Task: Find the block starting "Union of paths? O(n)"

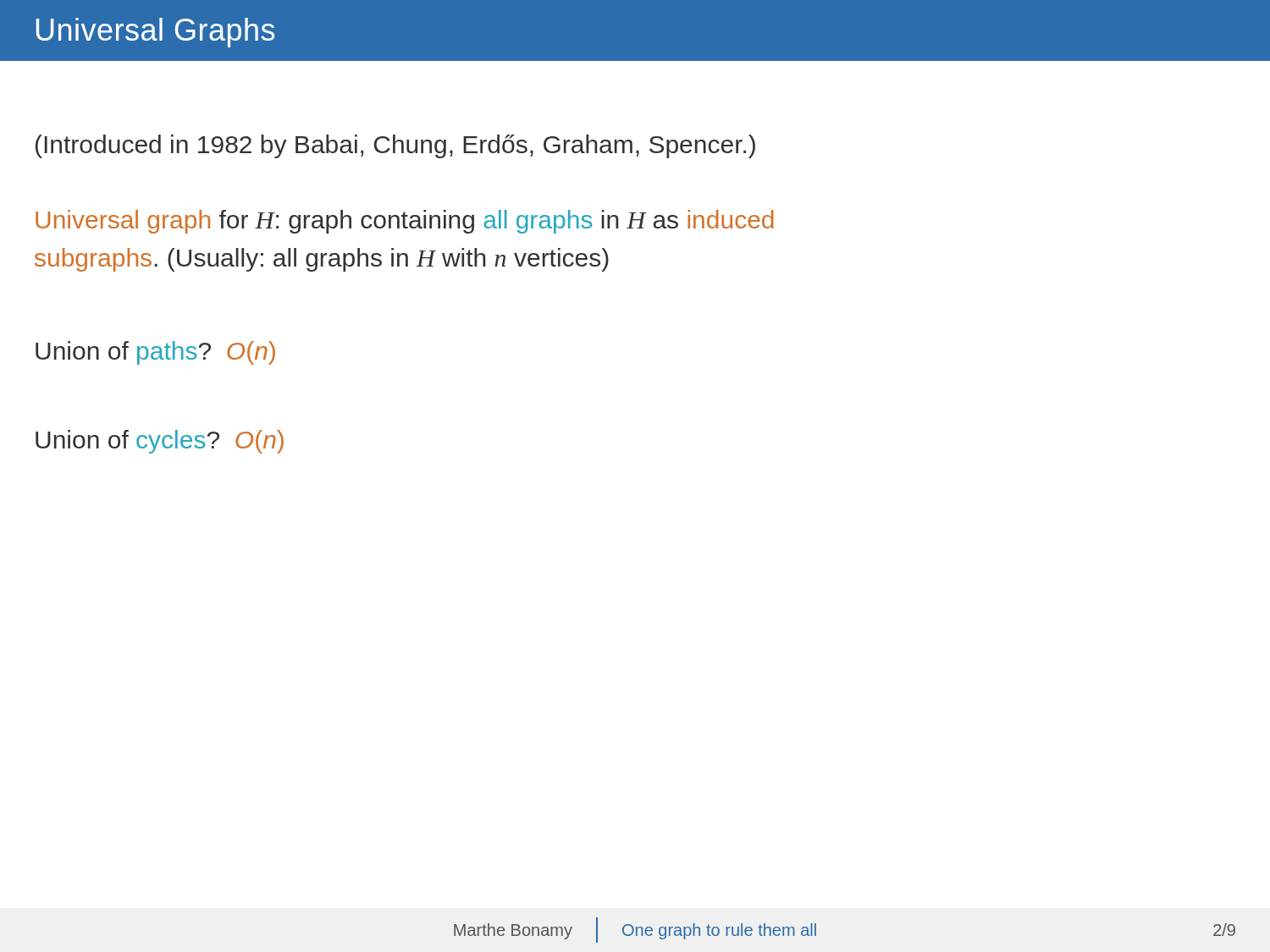Action: [x=155, y=351]
